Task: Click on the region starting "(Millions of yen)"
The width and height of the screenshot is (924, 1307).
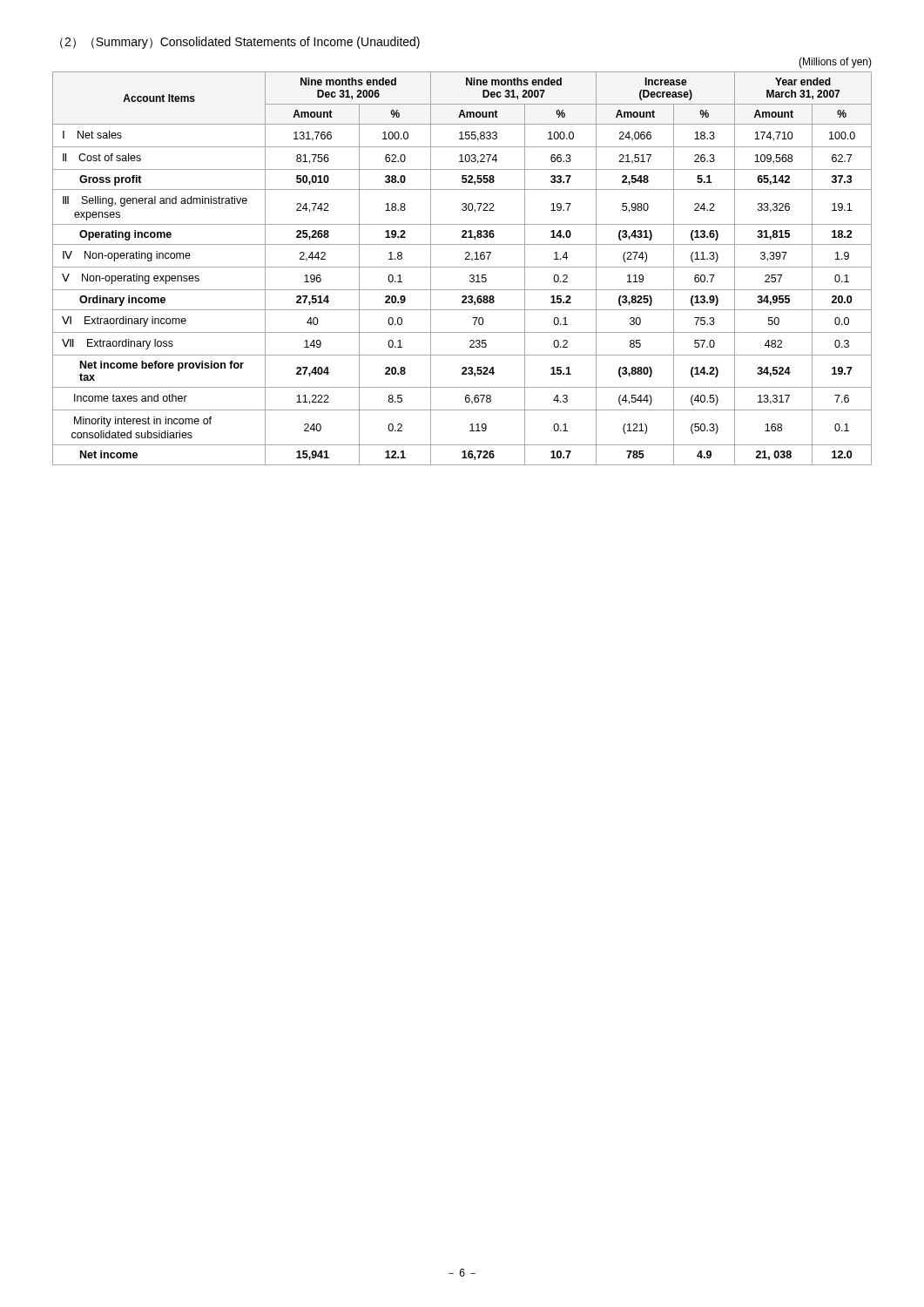Action: (x=835, y=62)
